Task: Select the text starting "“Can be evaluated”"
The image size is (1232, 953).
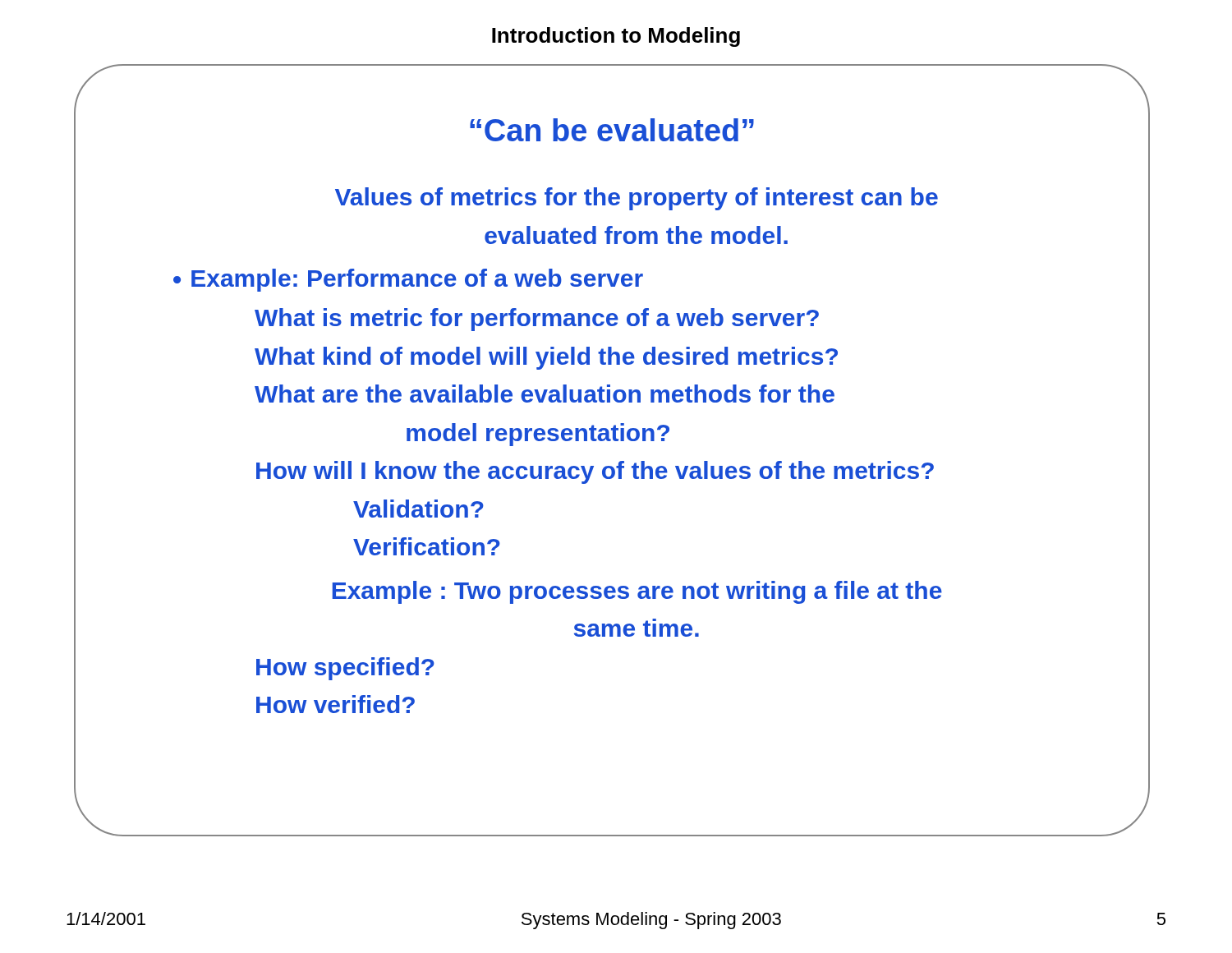Action: [612, 131]
